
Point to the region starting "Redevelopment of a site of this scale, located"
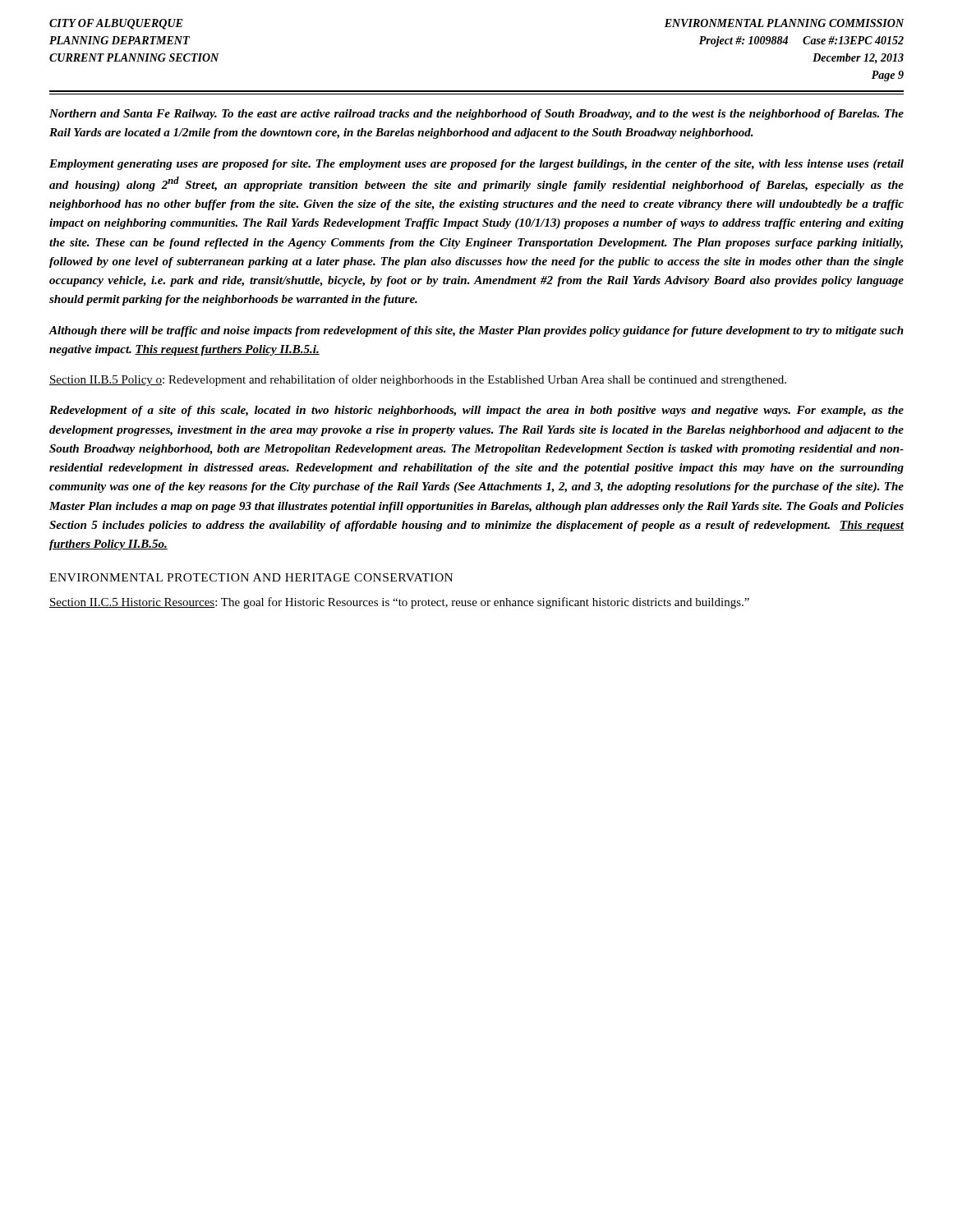tap(476, 477)
